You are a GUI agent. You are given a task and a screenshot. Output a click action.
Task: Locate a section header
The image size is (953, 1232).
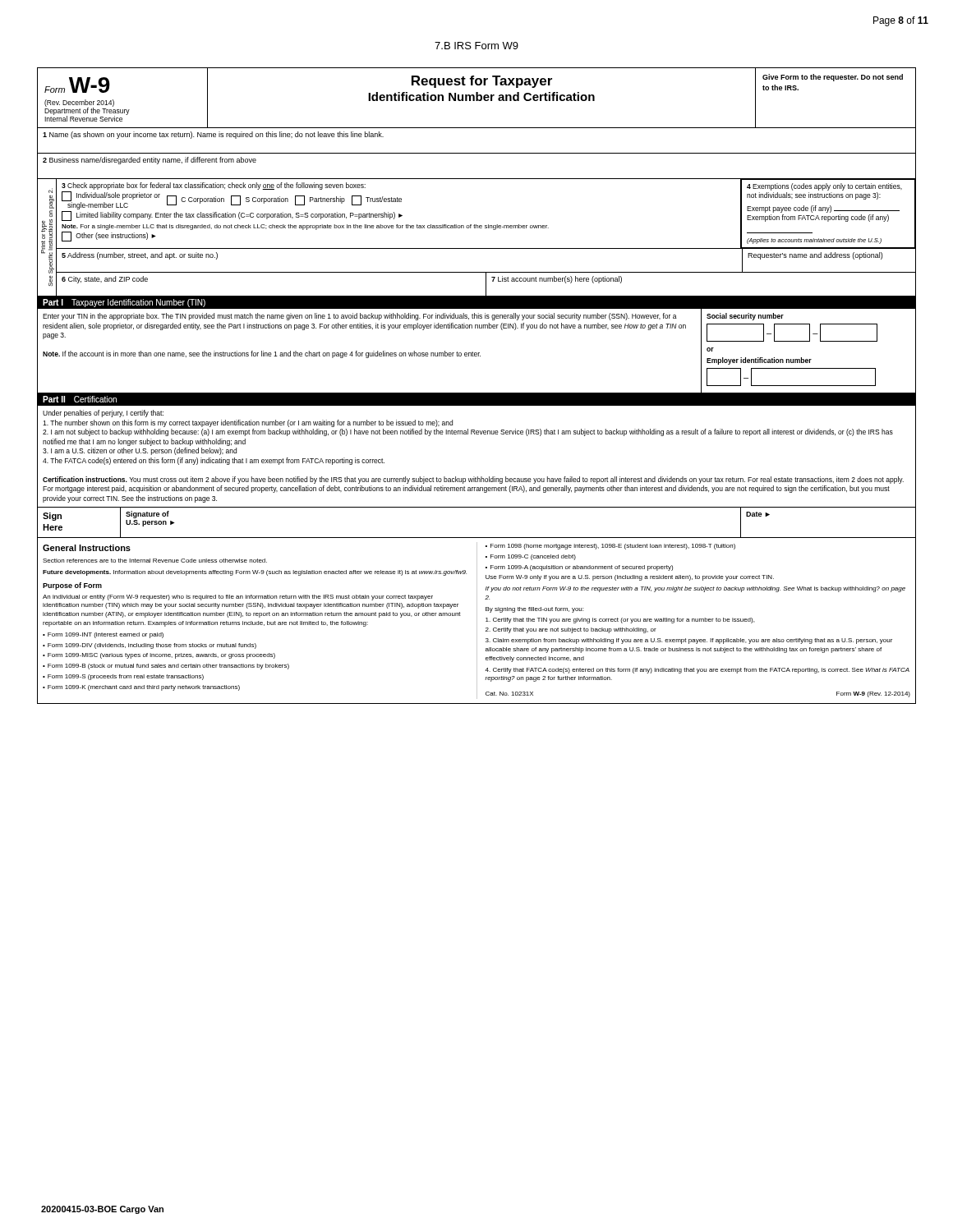(476, 46)
